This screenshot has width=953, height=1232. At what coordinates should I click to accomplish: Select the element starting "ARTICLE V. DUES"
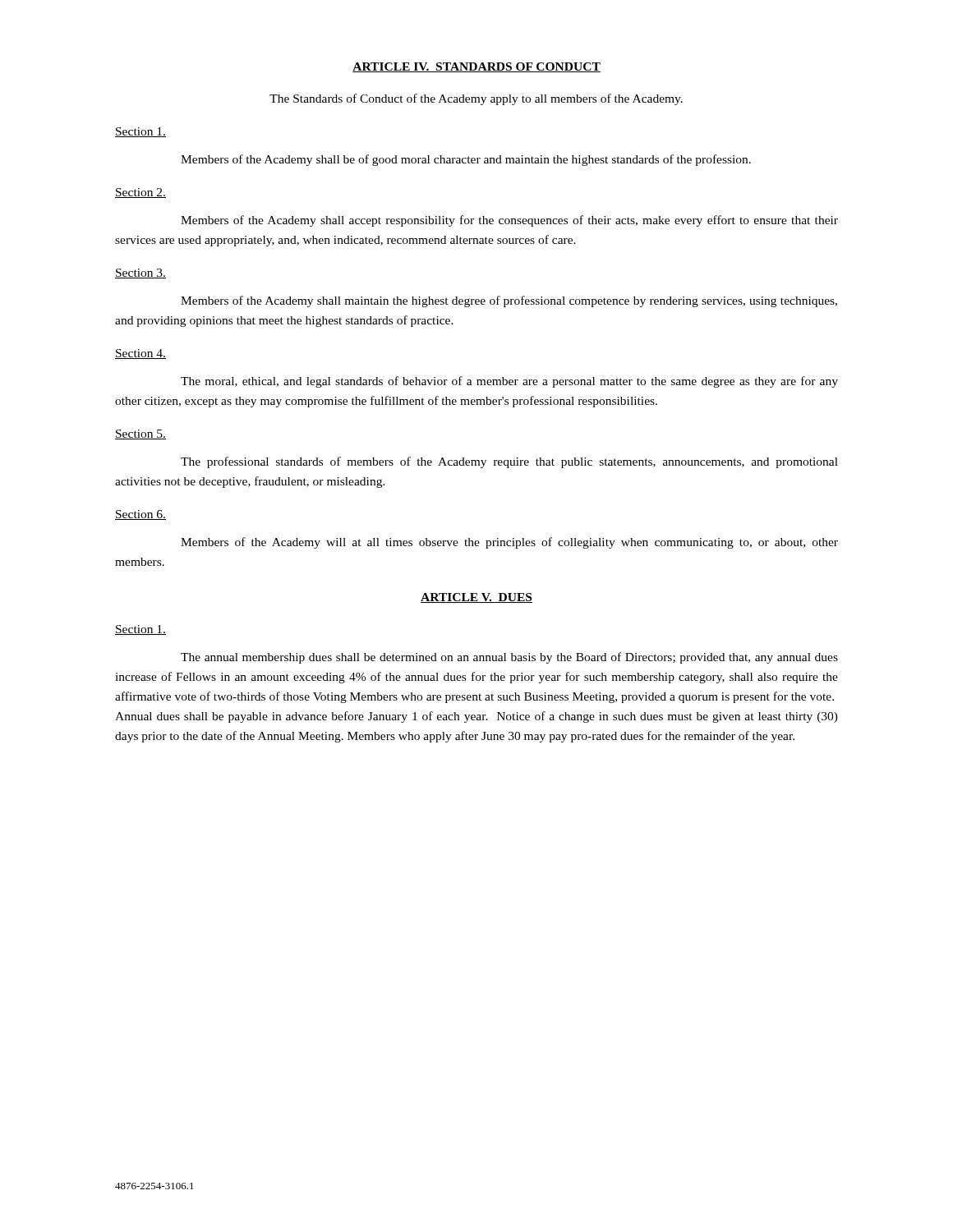point(476,597)
